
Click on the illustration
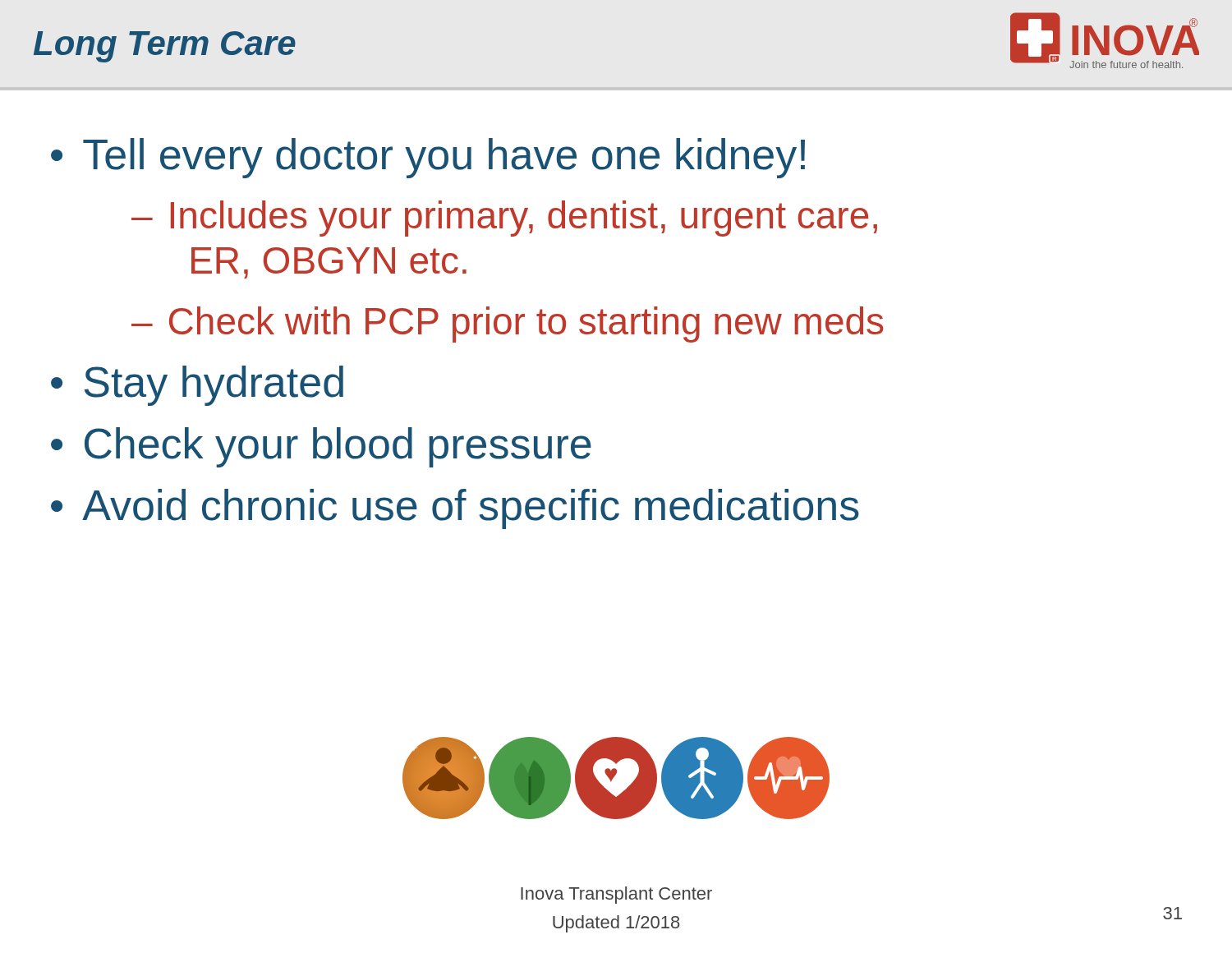click(616, 778)
